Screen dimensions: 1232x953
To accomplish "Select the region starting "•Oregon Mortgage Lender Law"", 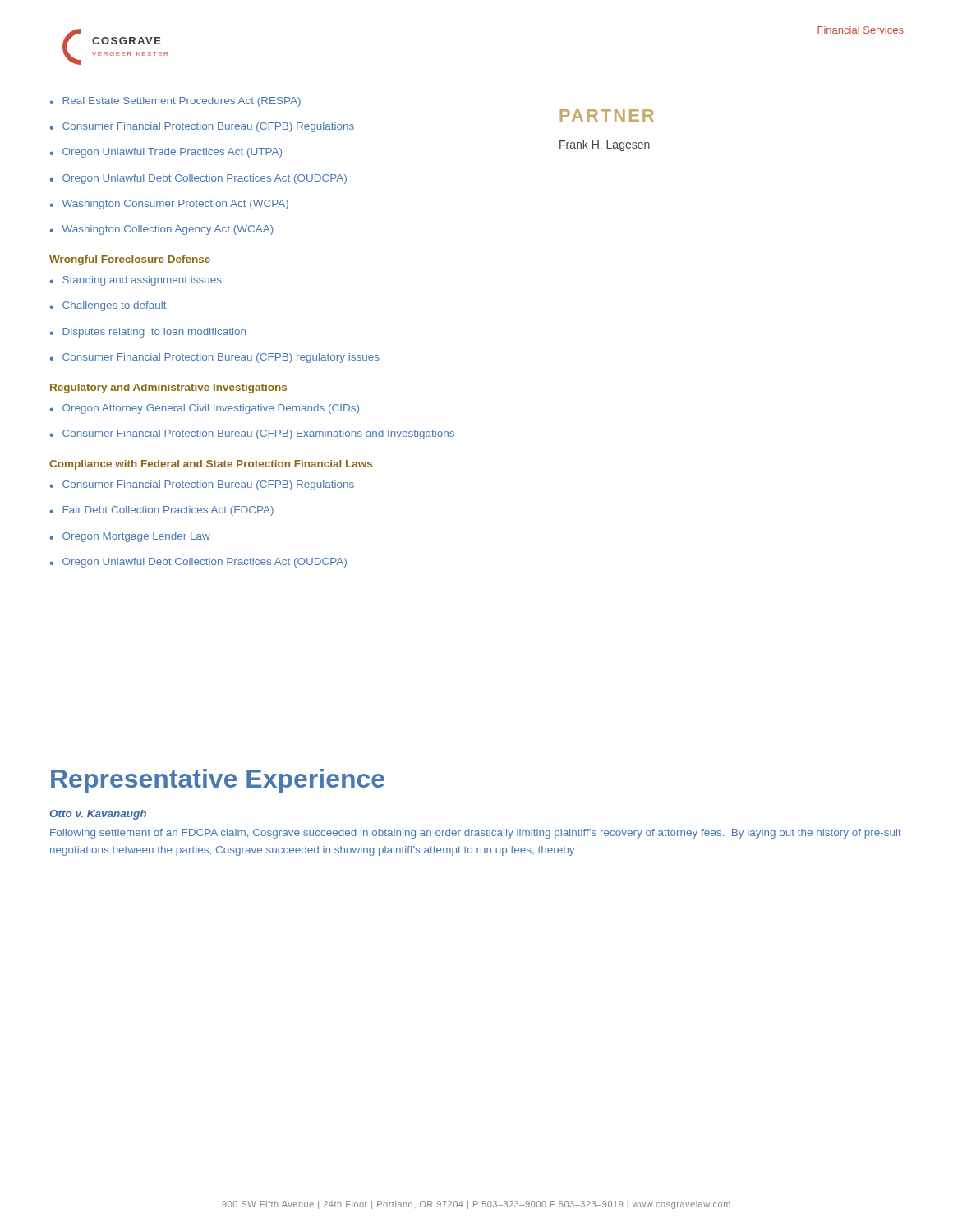I will (130, 537).
